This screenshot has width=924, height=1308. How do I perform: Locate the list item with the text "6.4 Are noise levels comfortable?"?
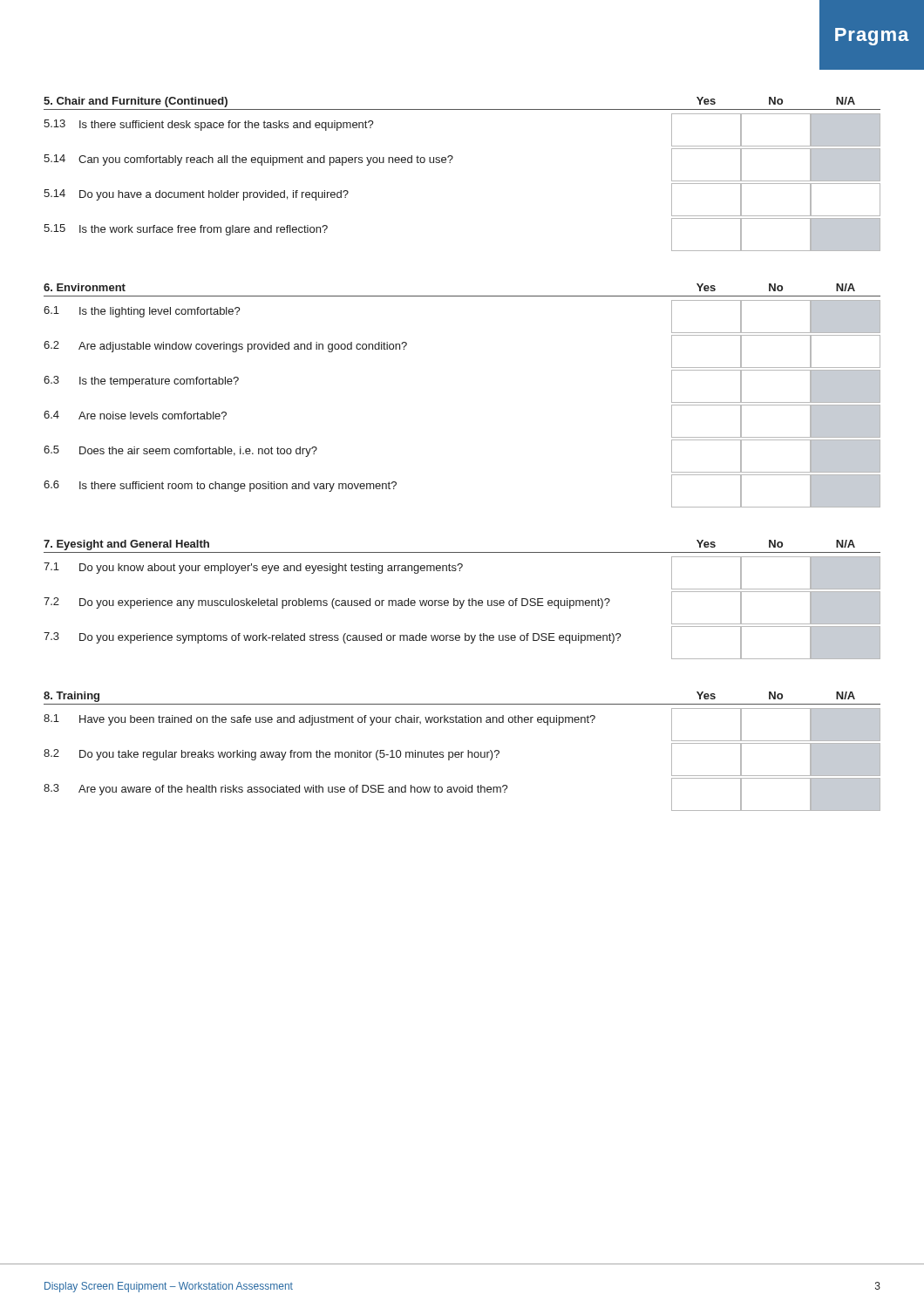135,419
